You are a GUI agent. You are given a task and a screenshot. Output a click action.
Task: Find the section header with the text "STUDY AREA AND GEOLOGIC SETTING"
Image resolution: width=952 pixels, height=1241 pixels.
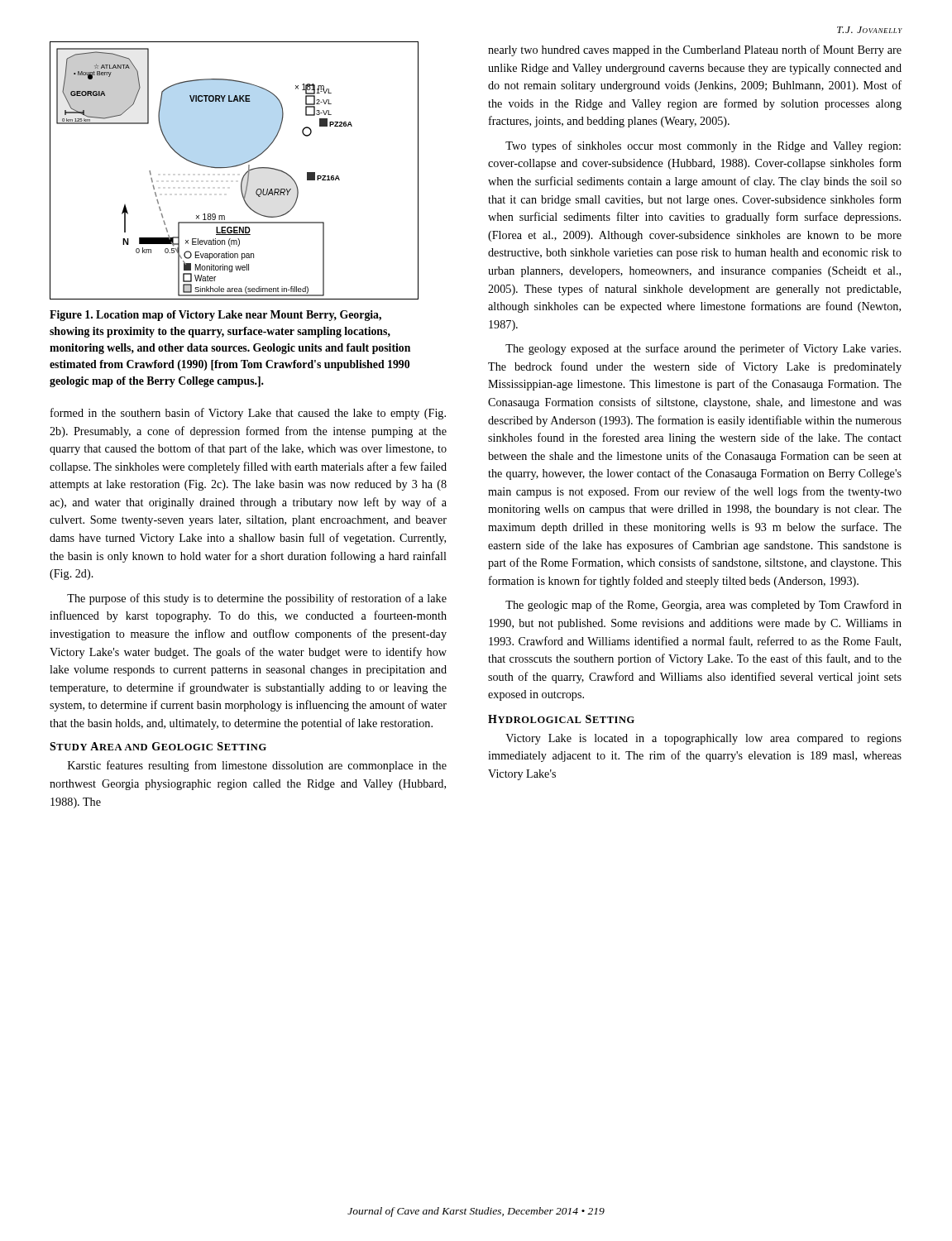[158, 747]
